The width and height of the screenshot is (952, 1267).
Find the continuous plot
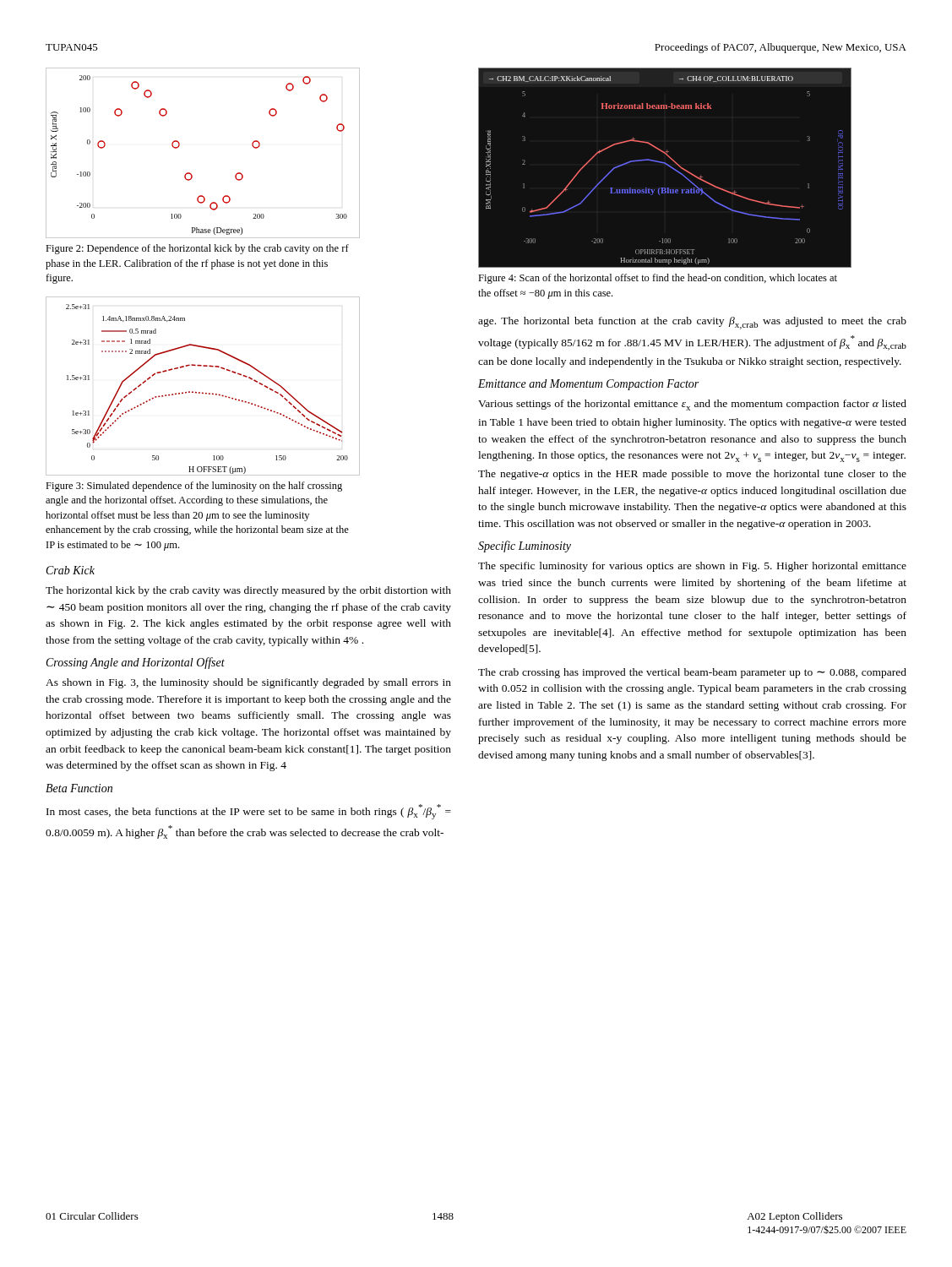pyautogui.click(x=203, y=153)
